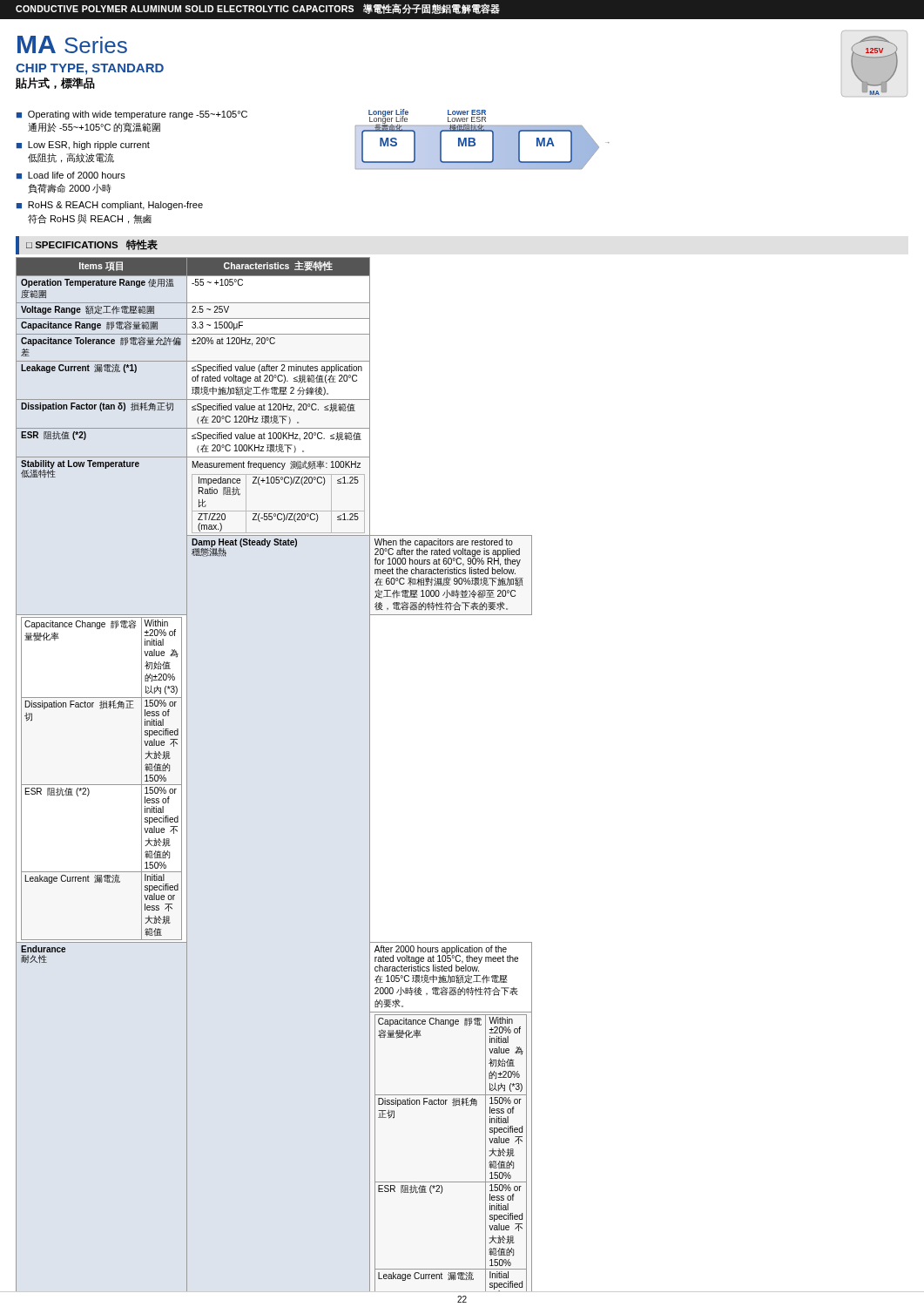The image size is (924, 1307).
Task: Select the infographic
Action: (495, 148)
